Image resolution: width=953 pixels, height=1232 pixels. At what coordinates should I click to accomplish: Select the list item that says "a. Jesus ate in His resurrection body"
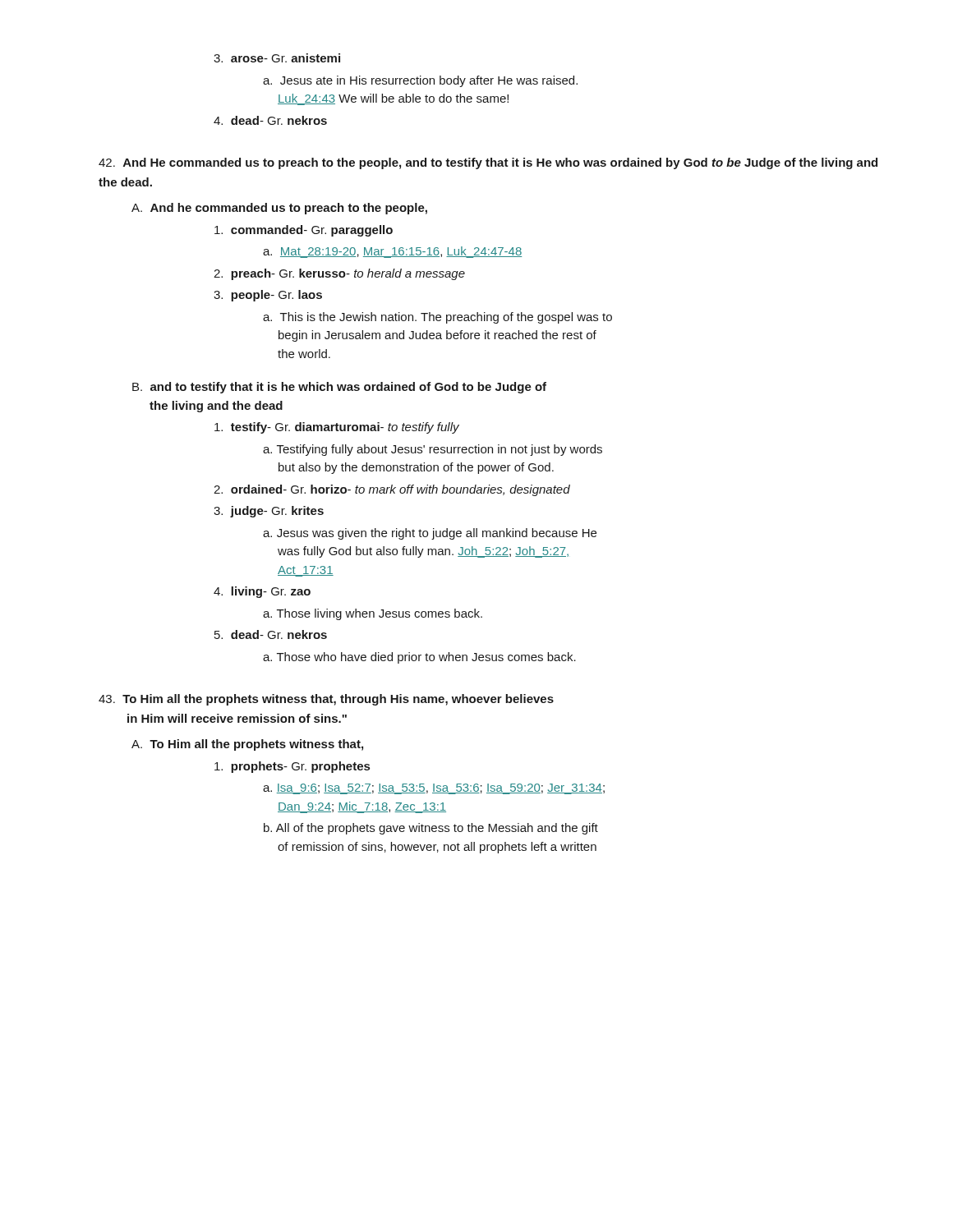point(421,89)
